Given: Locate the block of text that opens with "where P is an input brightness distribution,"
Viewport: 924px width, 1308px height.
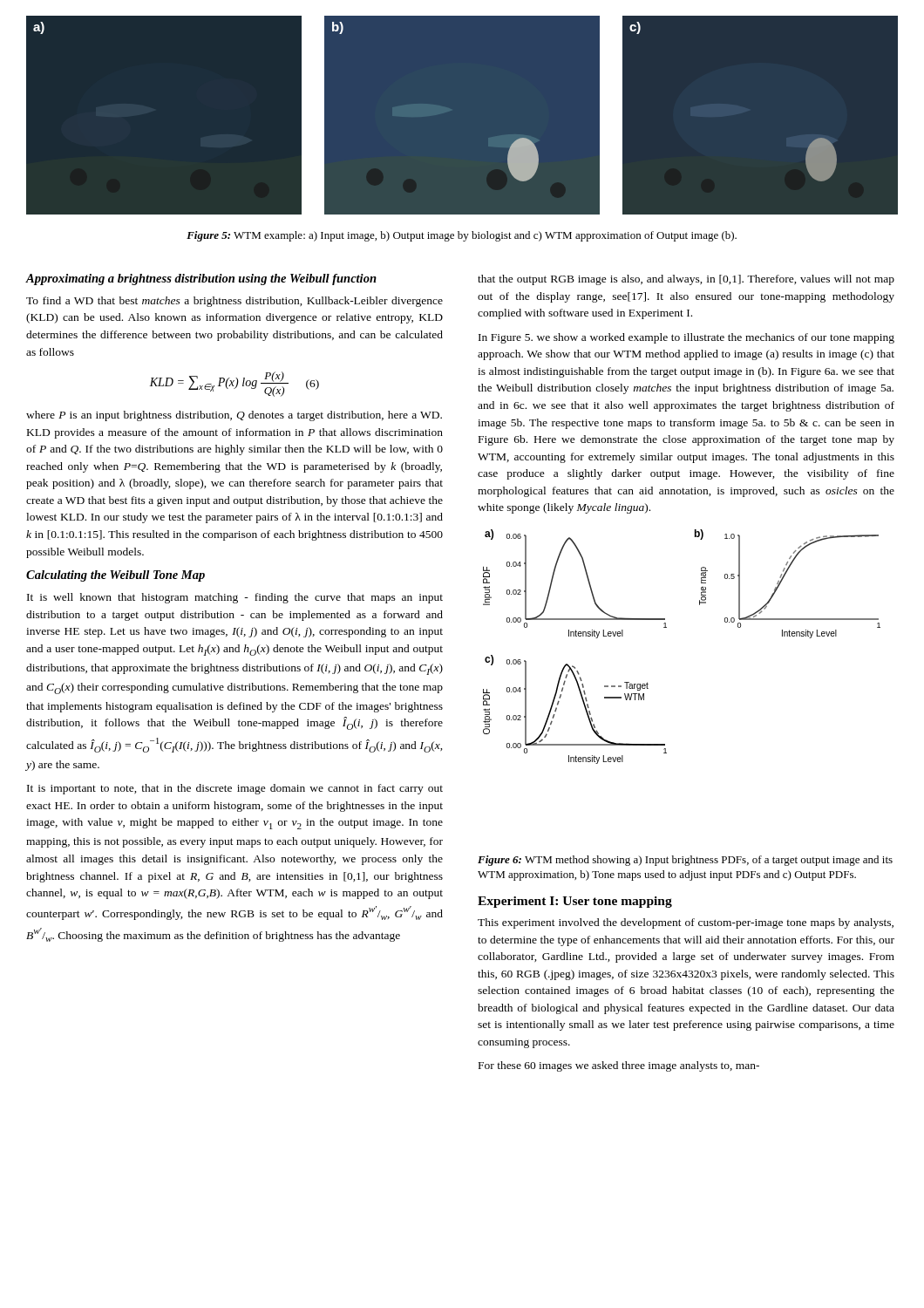Looking at the screenshot, I should 234,483.
